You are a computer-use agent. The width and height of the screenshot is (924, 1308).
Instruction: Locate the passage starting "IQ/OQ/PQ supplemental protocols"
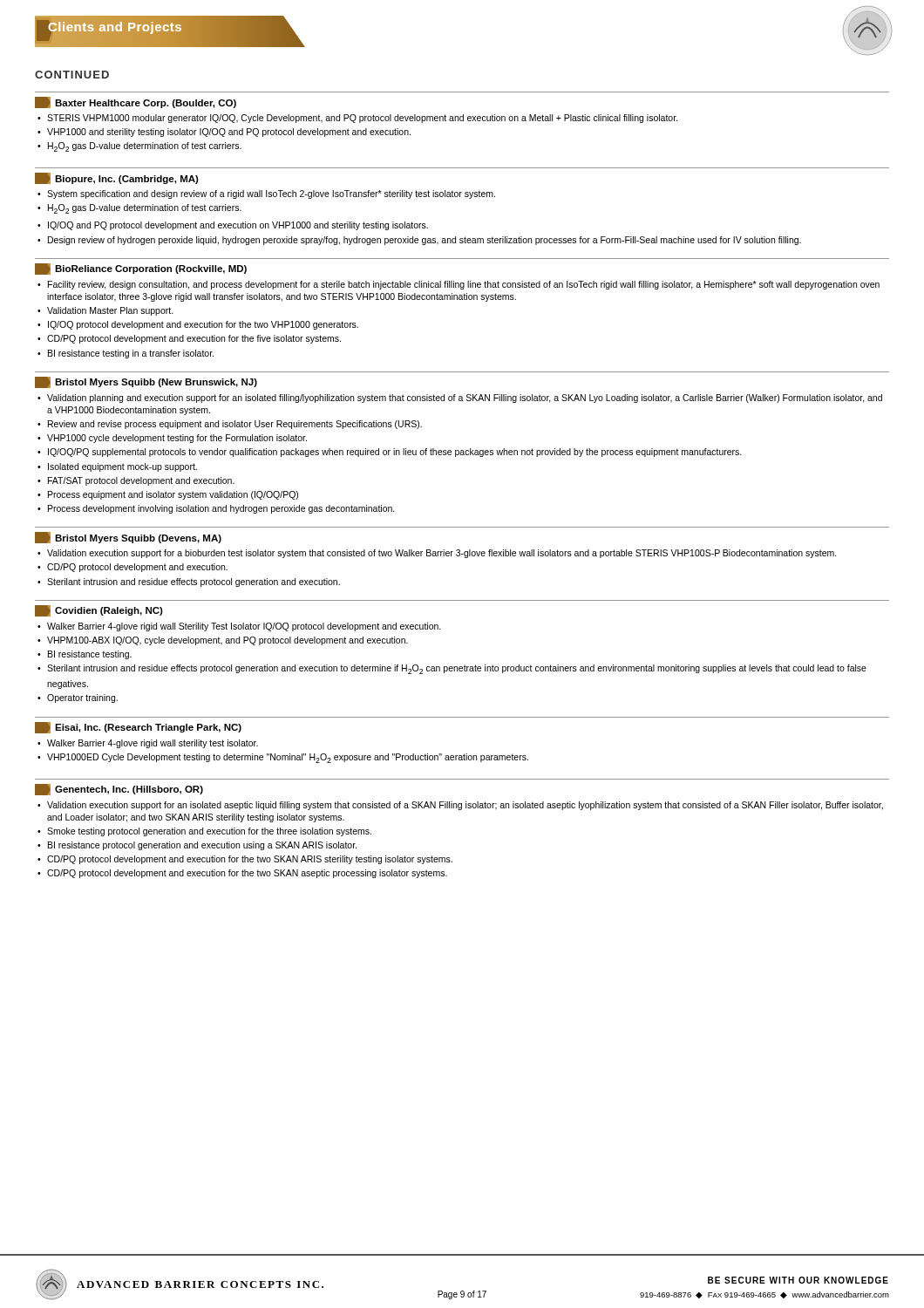[395, 452]
